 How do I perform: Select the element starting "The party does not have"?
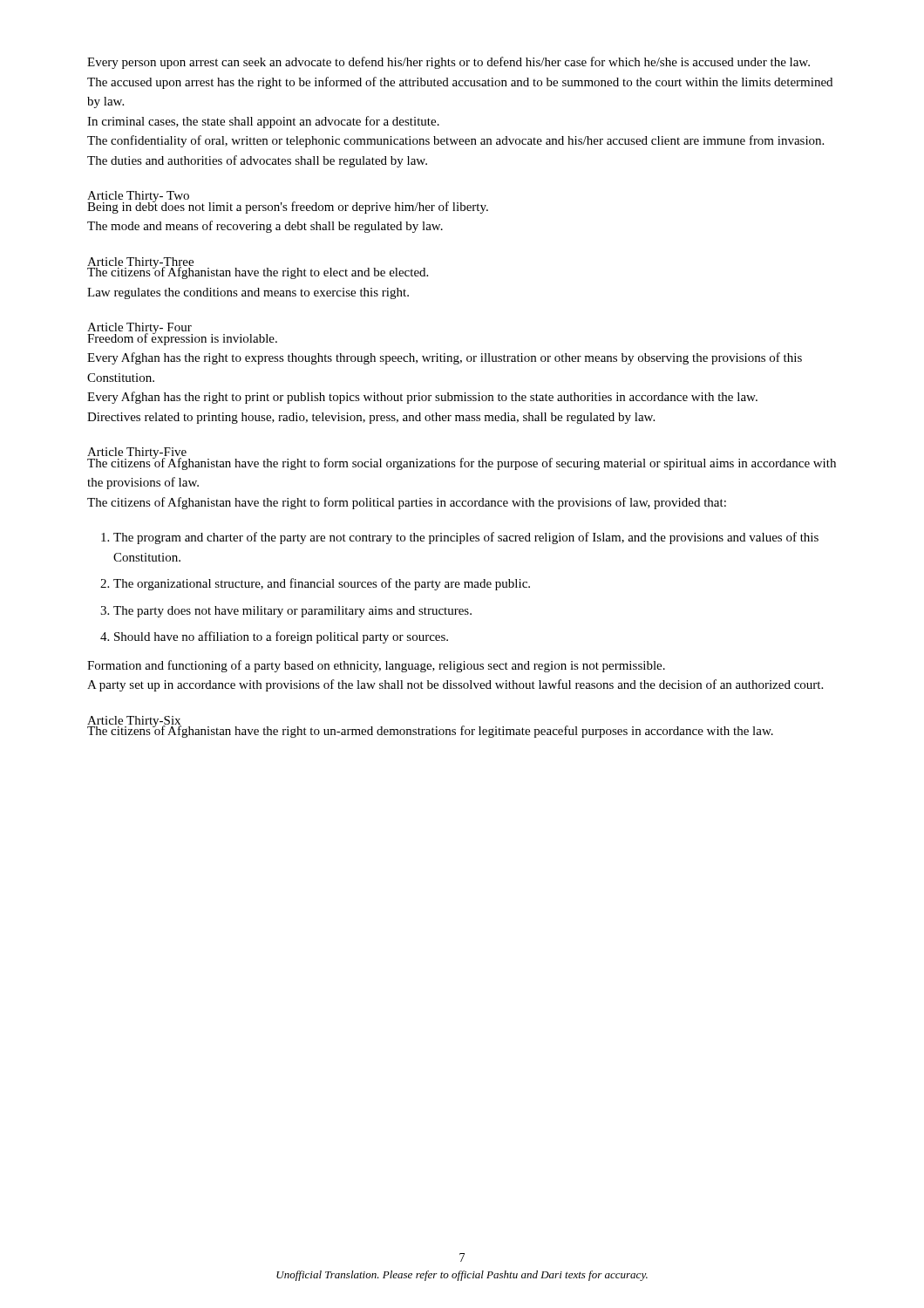(475, 610)
